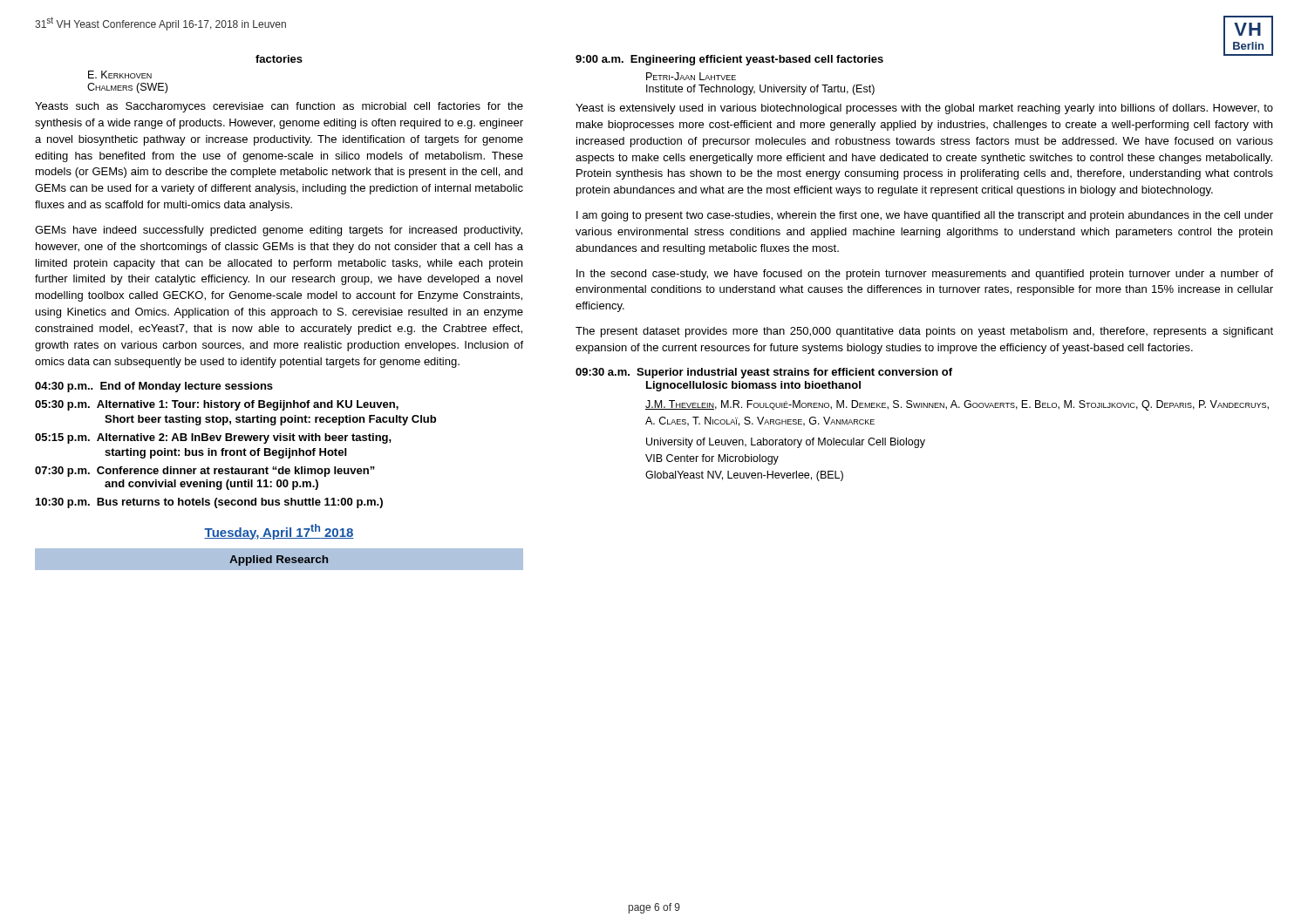Click on the block starting "10:30 p.m. Bus returns to"
This screenshot has width=1308, height=924.
coord(209,501)
